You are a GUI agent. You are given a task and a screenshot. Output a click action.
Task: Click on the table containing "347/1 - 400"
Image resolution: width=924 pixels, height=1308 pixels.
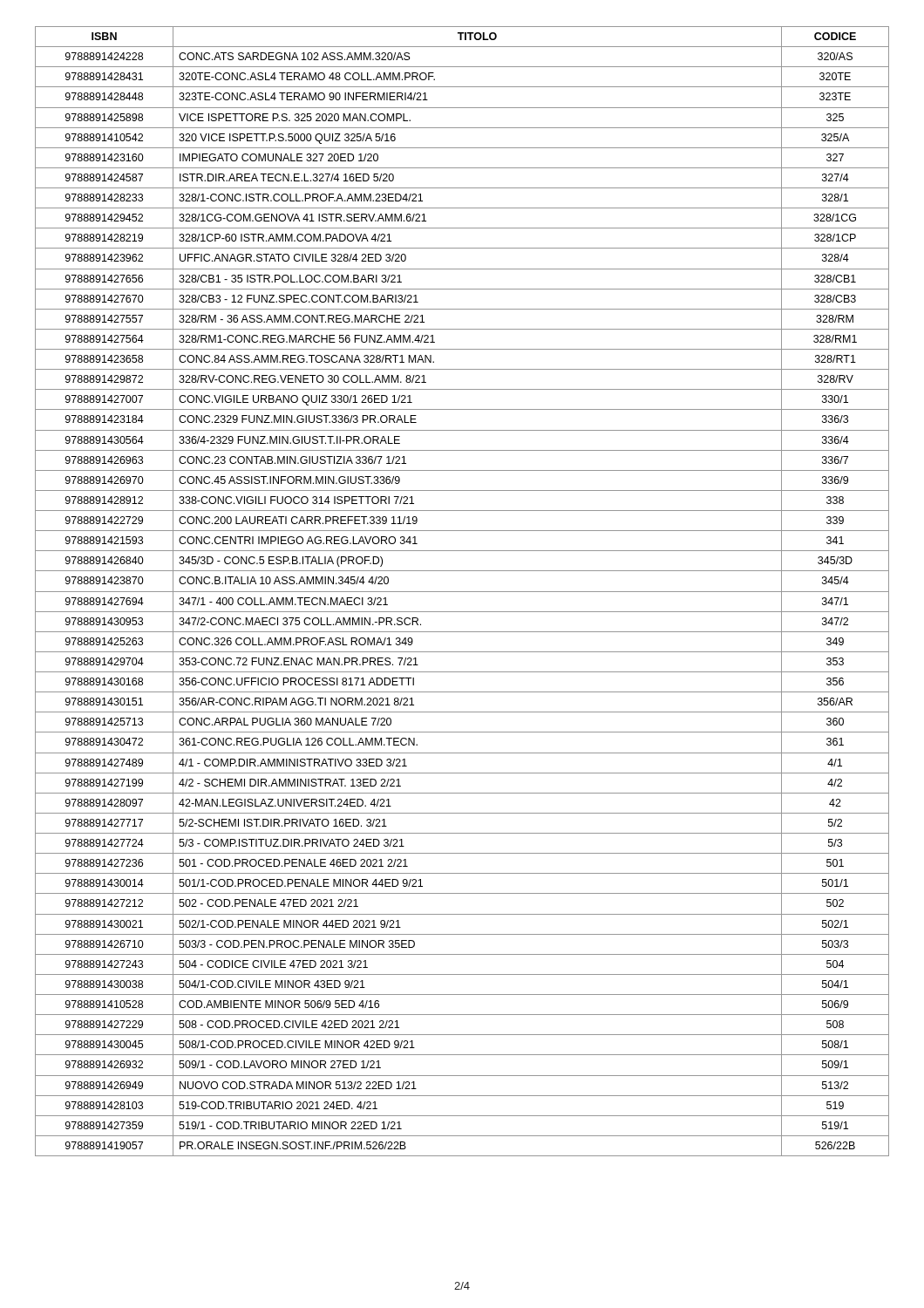[462, 591]
